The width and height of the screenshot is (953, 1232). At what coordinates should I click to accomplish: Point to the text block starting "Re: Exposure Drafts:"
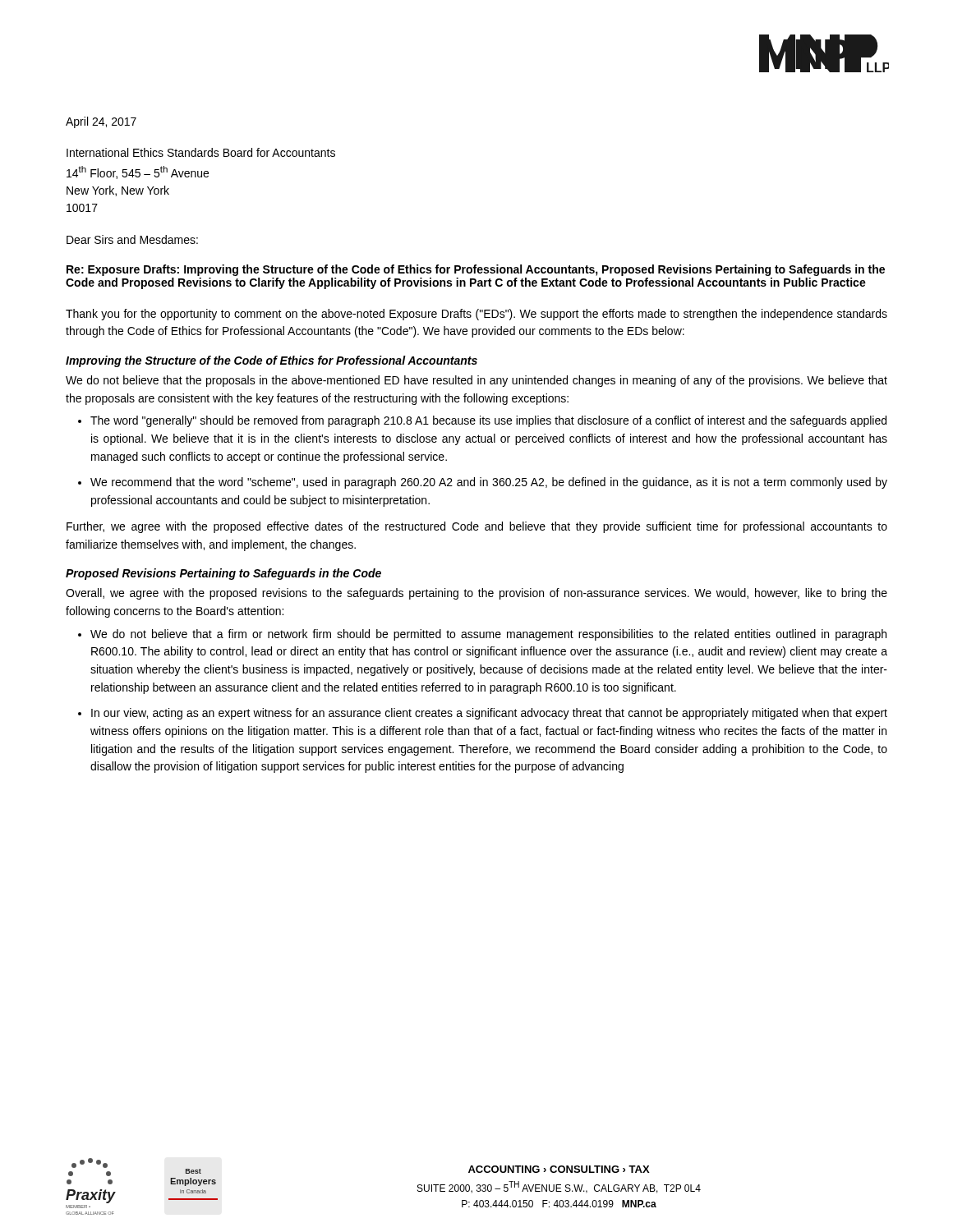point(475,276)
